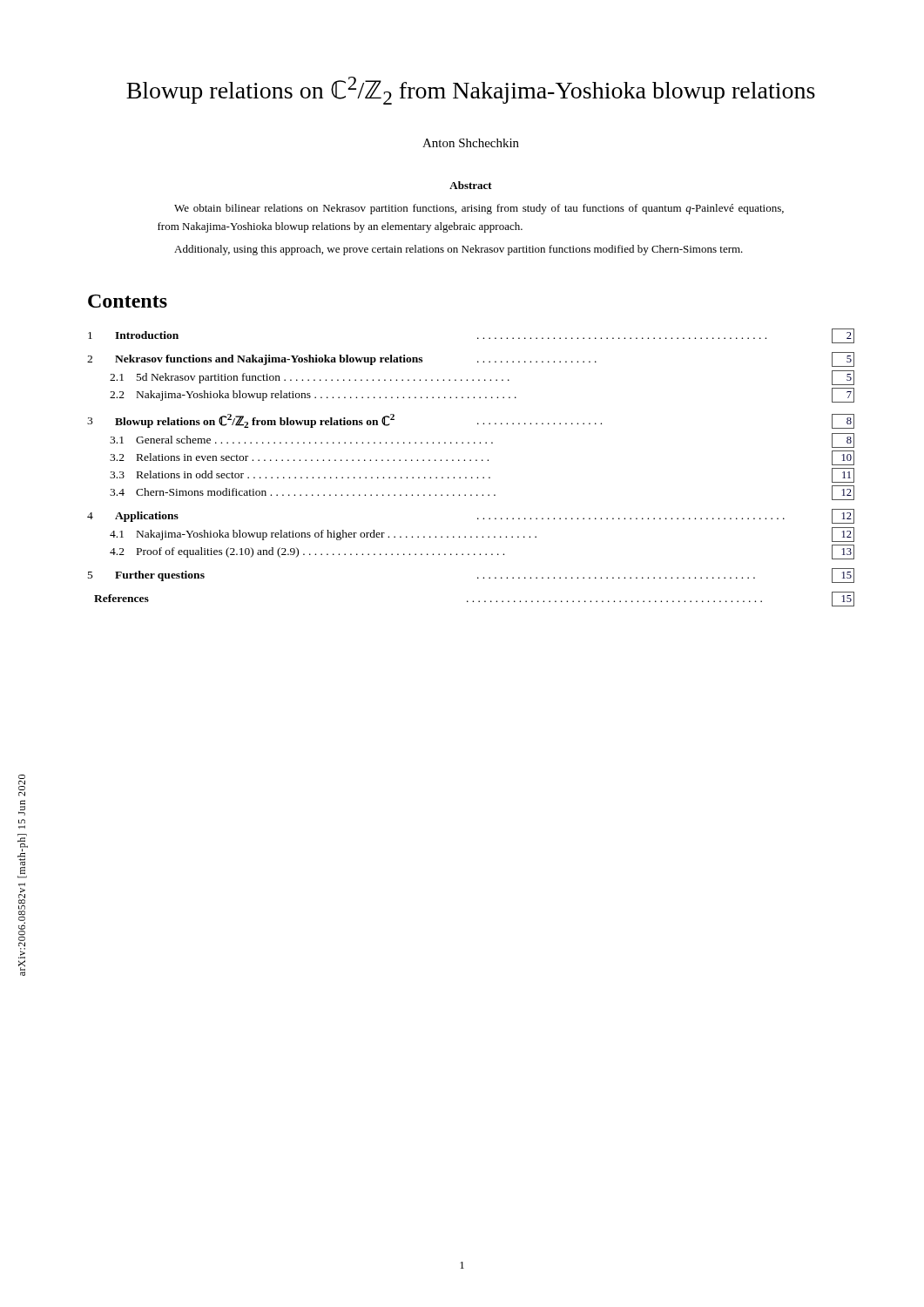Select the title that says "Blowup relations on ℂ2/ℤ2 from"
The width and height of the screenshot is (924, 1307).
pos(471,90)
